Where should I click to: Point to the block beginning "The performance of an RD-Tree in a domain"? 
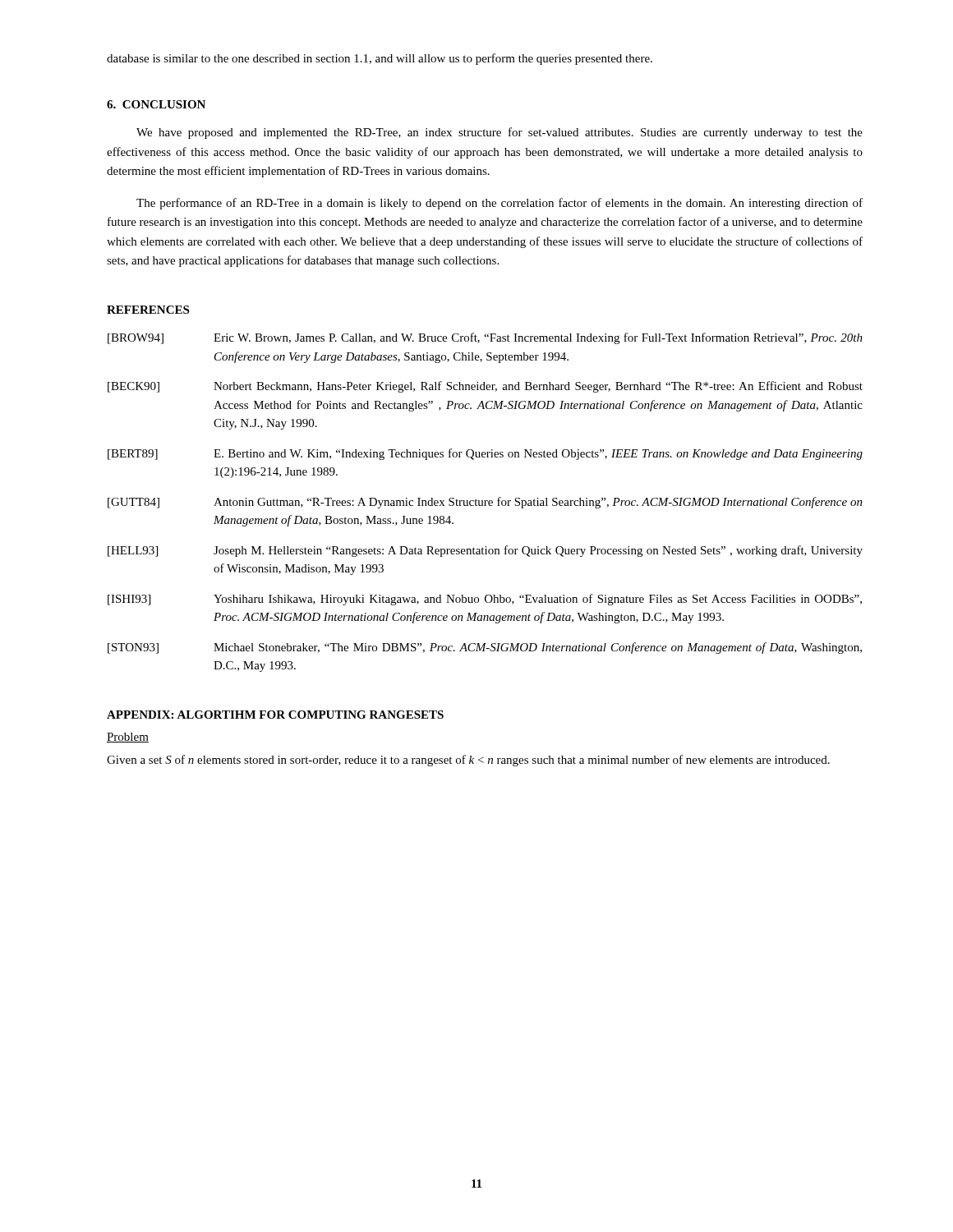(485, 232)
